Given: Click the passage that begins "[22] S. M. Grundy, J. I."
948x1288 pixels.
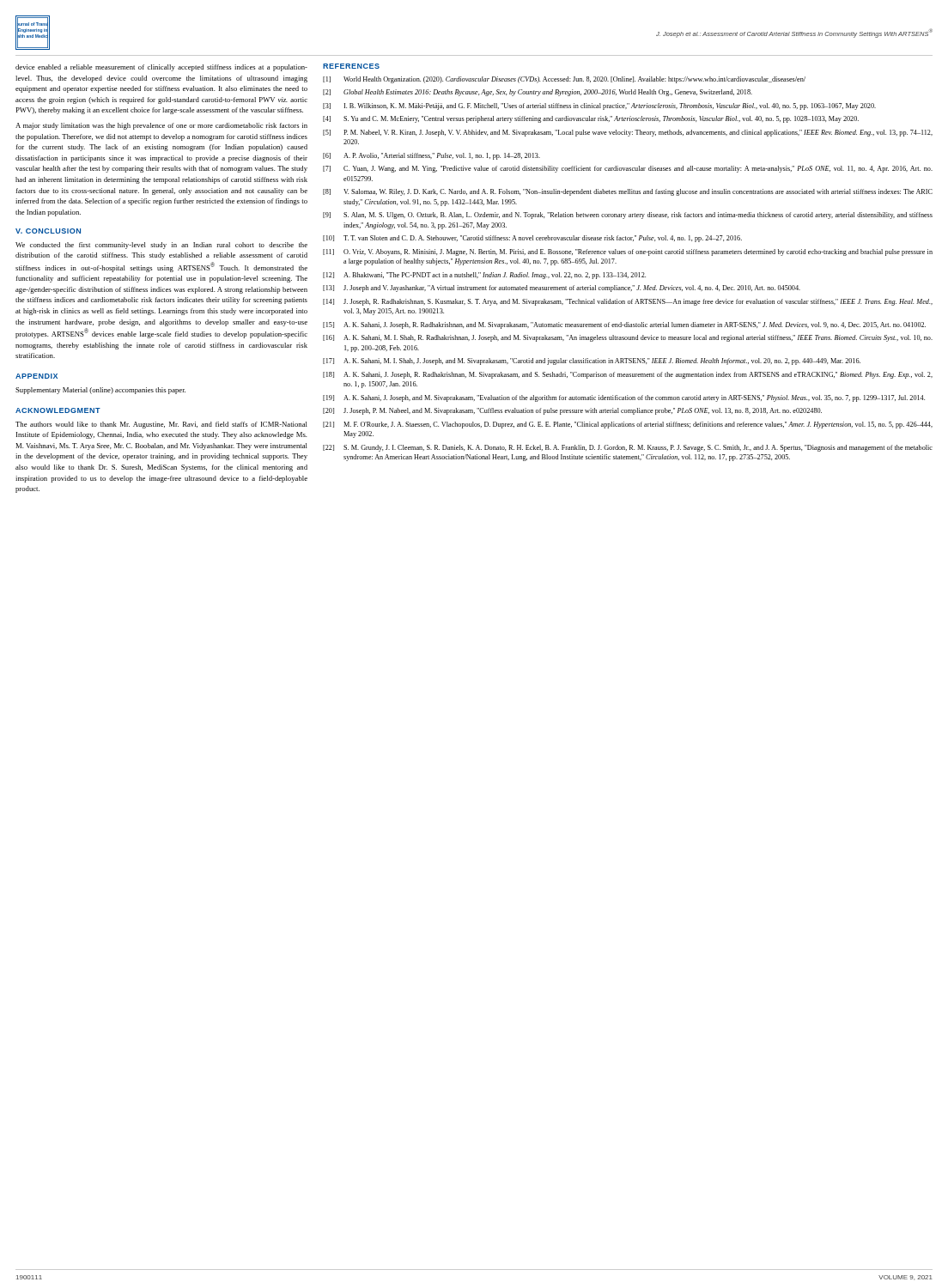Looking at the screenshot, I should pos(628,453).
